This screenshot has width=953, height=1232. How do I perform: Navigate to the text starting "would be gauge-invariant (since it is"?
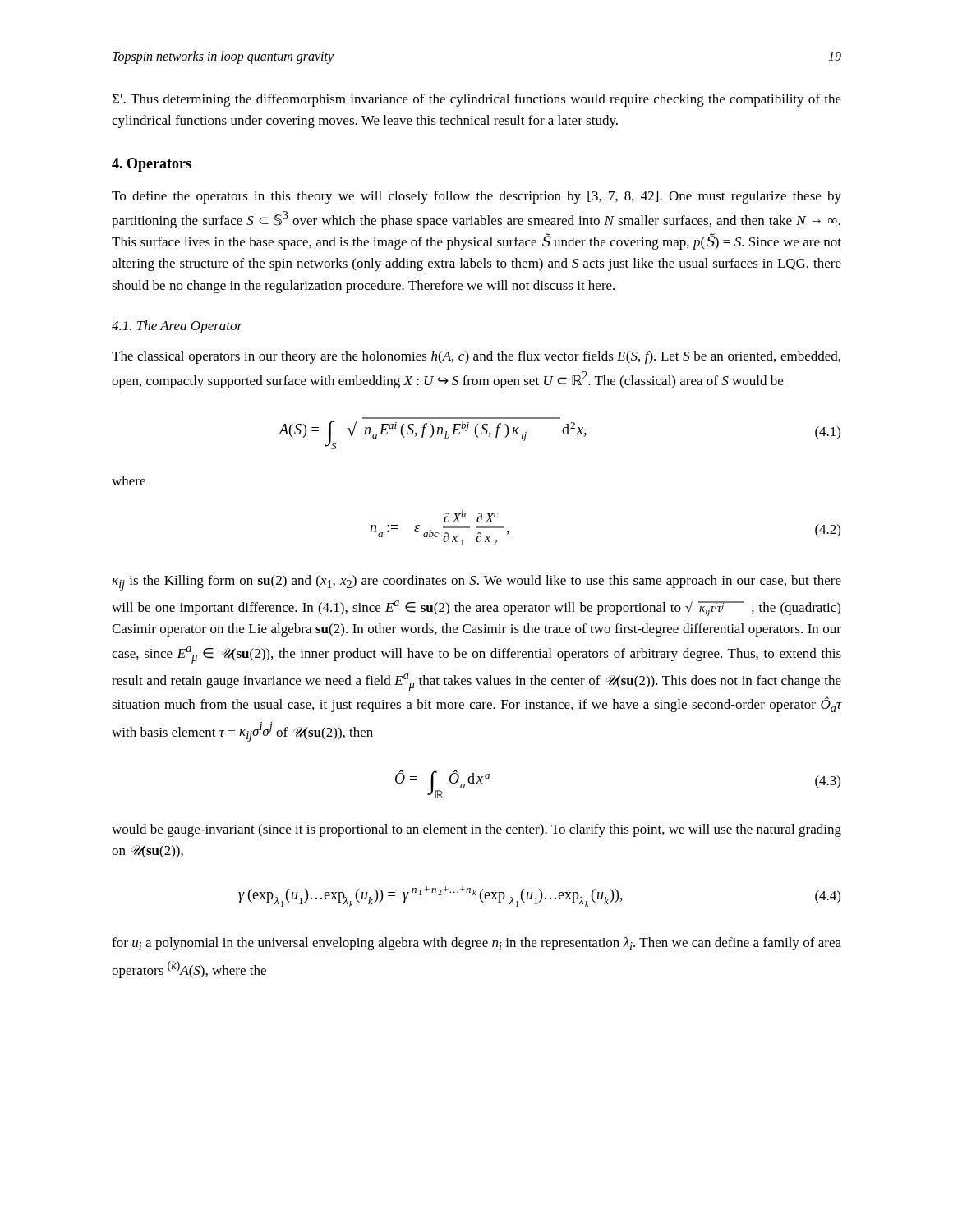coord(476,840)
